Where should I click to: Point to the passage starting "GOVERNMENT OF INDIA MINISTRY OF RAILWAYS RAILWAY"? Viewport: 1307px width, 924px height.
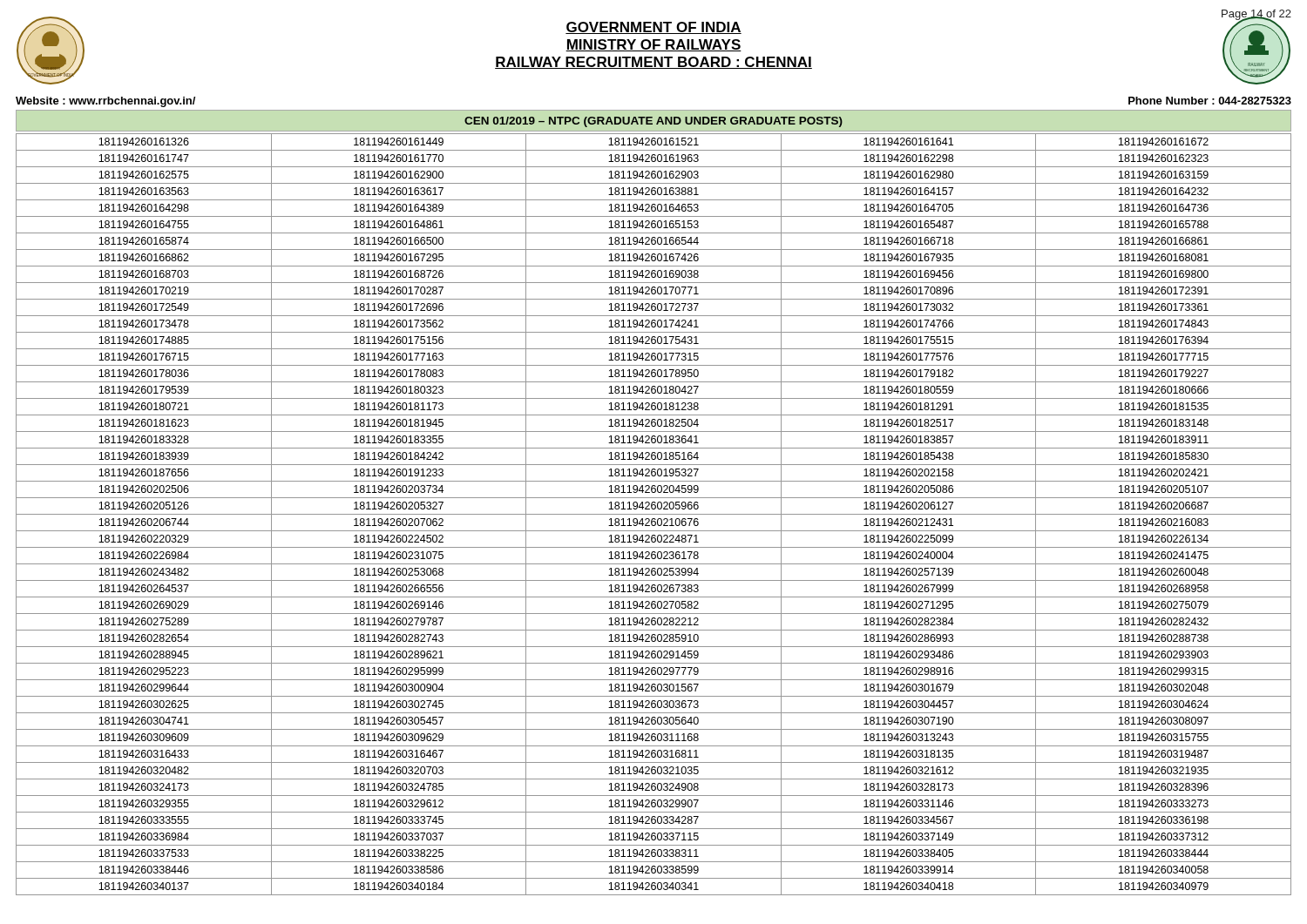[x=654, y=45]
